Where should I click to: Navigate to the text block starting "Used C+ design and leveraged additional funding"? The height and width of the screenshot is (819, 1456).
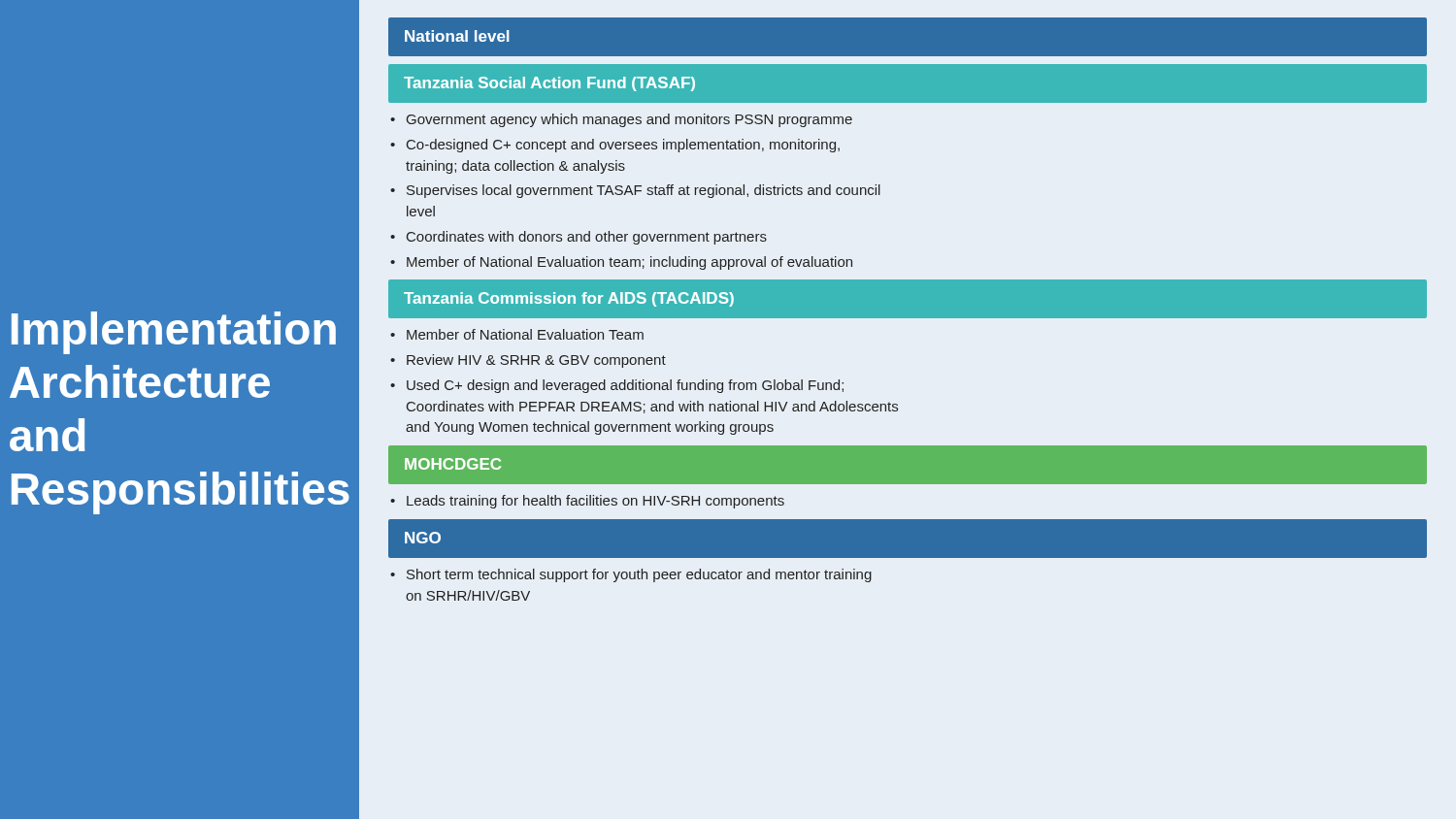coord(652,406)
